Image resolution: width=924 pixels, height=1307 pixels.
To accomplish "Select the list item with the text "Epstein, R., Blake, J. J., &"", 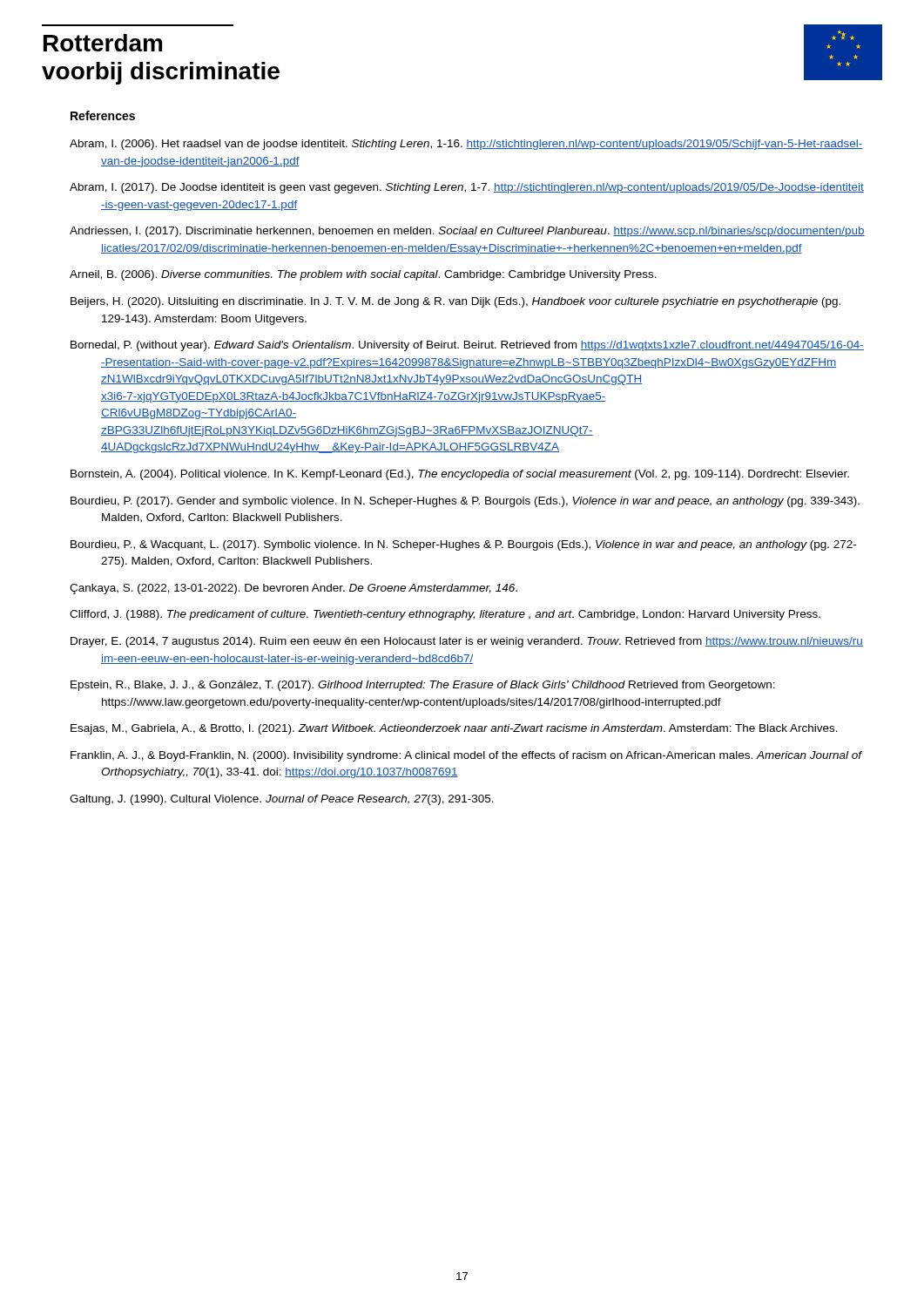I will pos(423,693).
